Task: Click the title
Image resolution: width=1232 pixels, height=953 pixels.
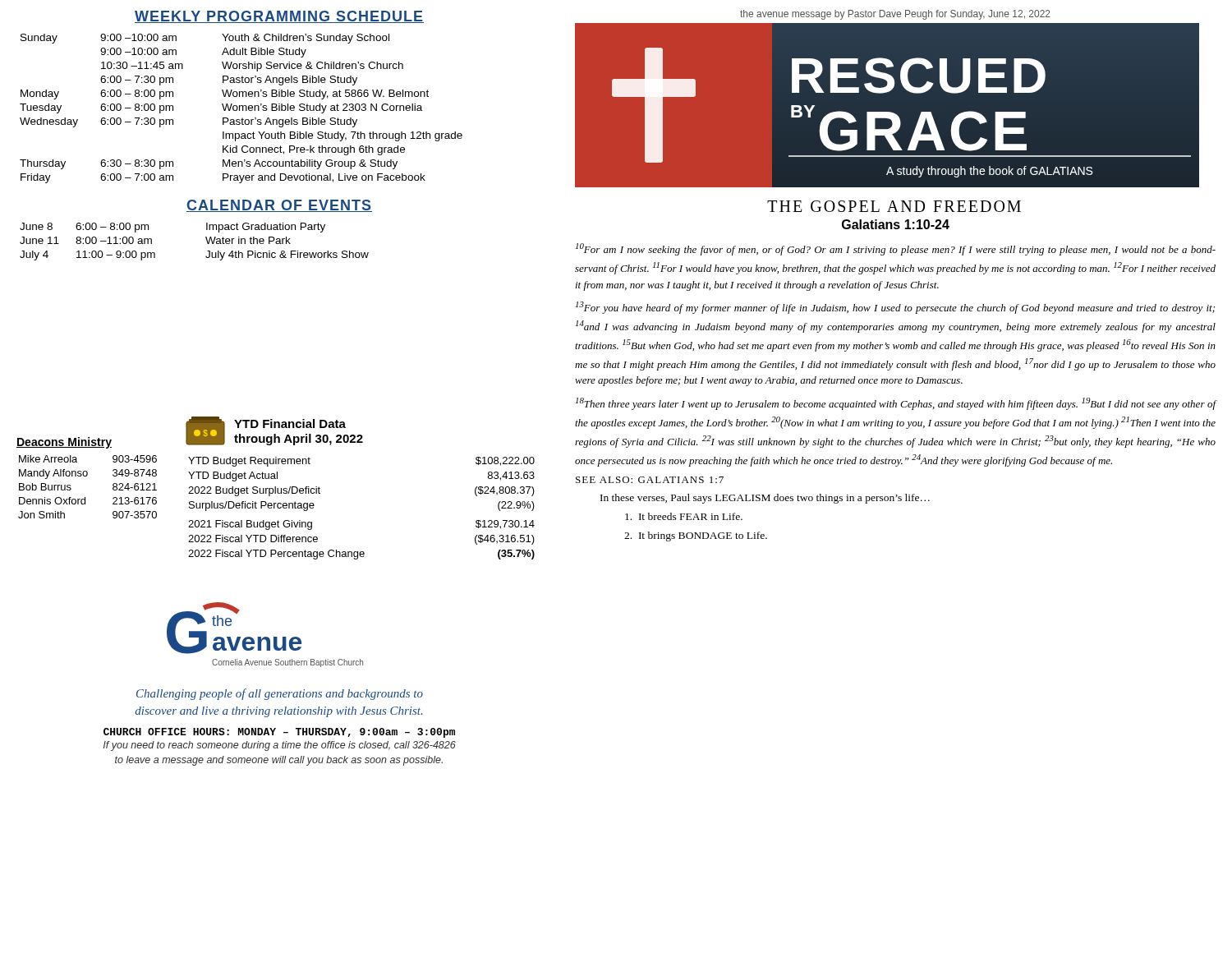Action: tap(895, 206)
